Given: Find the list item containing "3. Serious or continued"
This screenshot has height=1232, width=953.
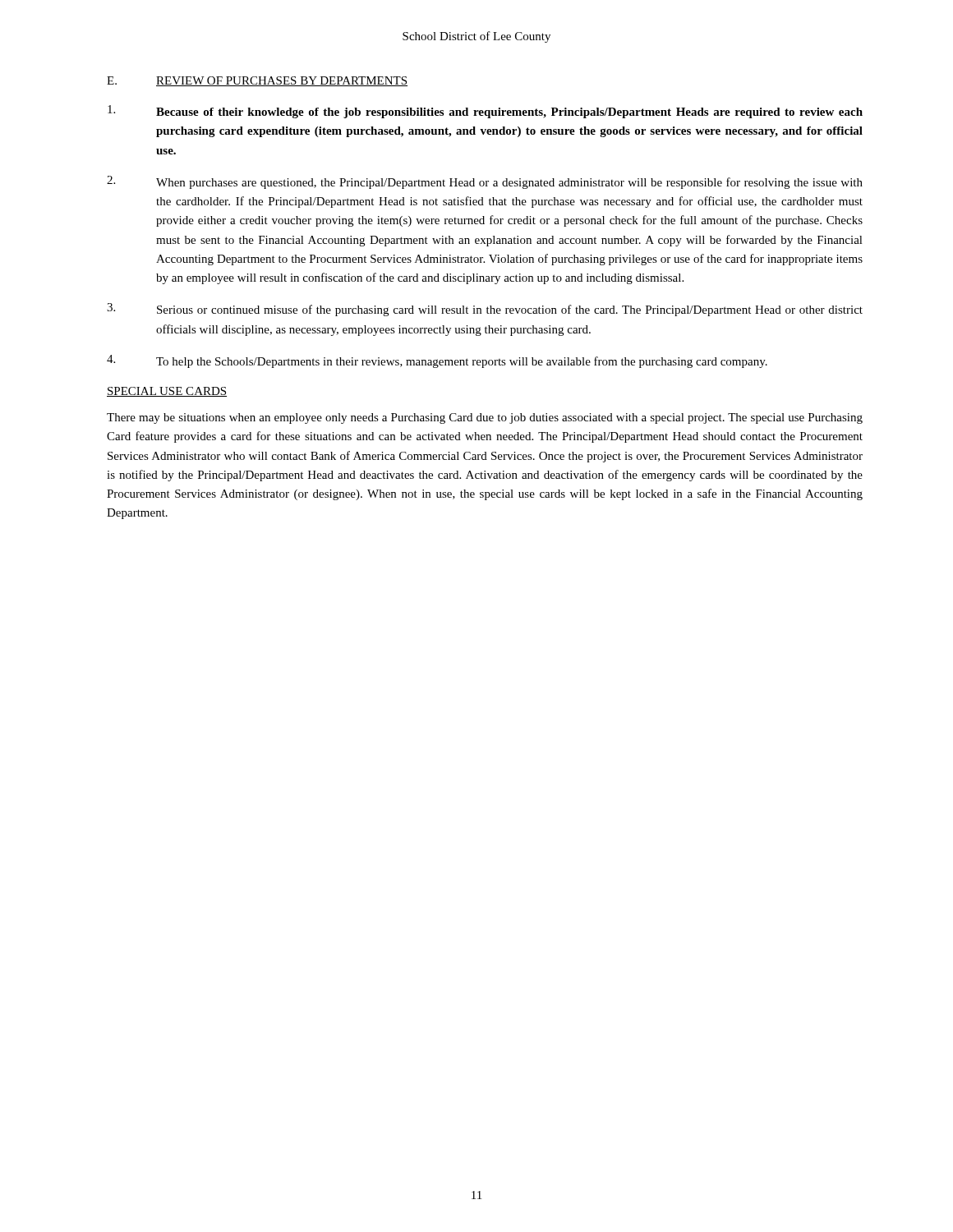Looking at the screenshot, I should point(485,320).
